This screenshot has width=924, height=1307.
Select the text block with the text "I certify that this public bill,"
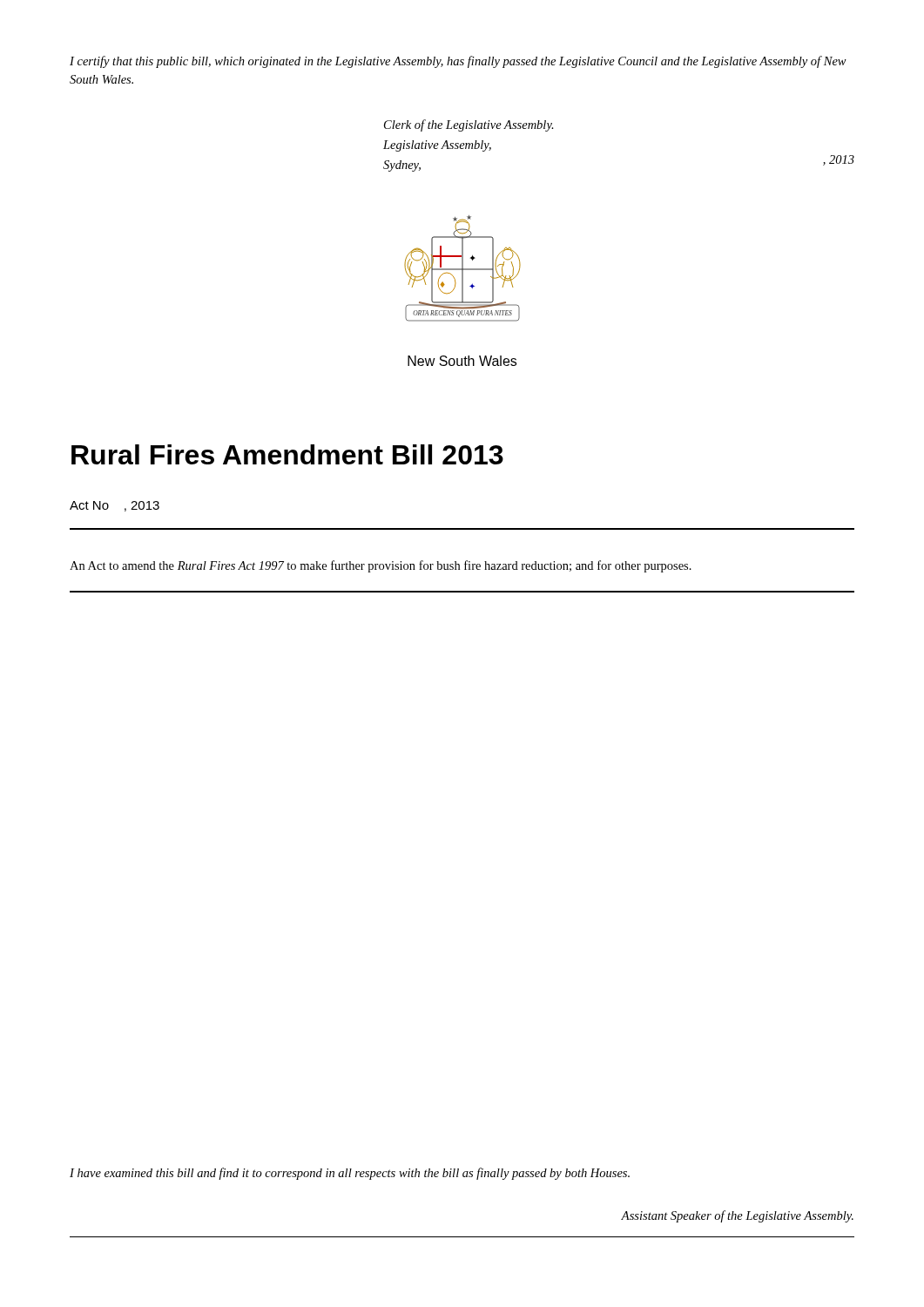[458, 70]
